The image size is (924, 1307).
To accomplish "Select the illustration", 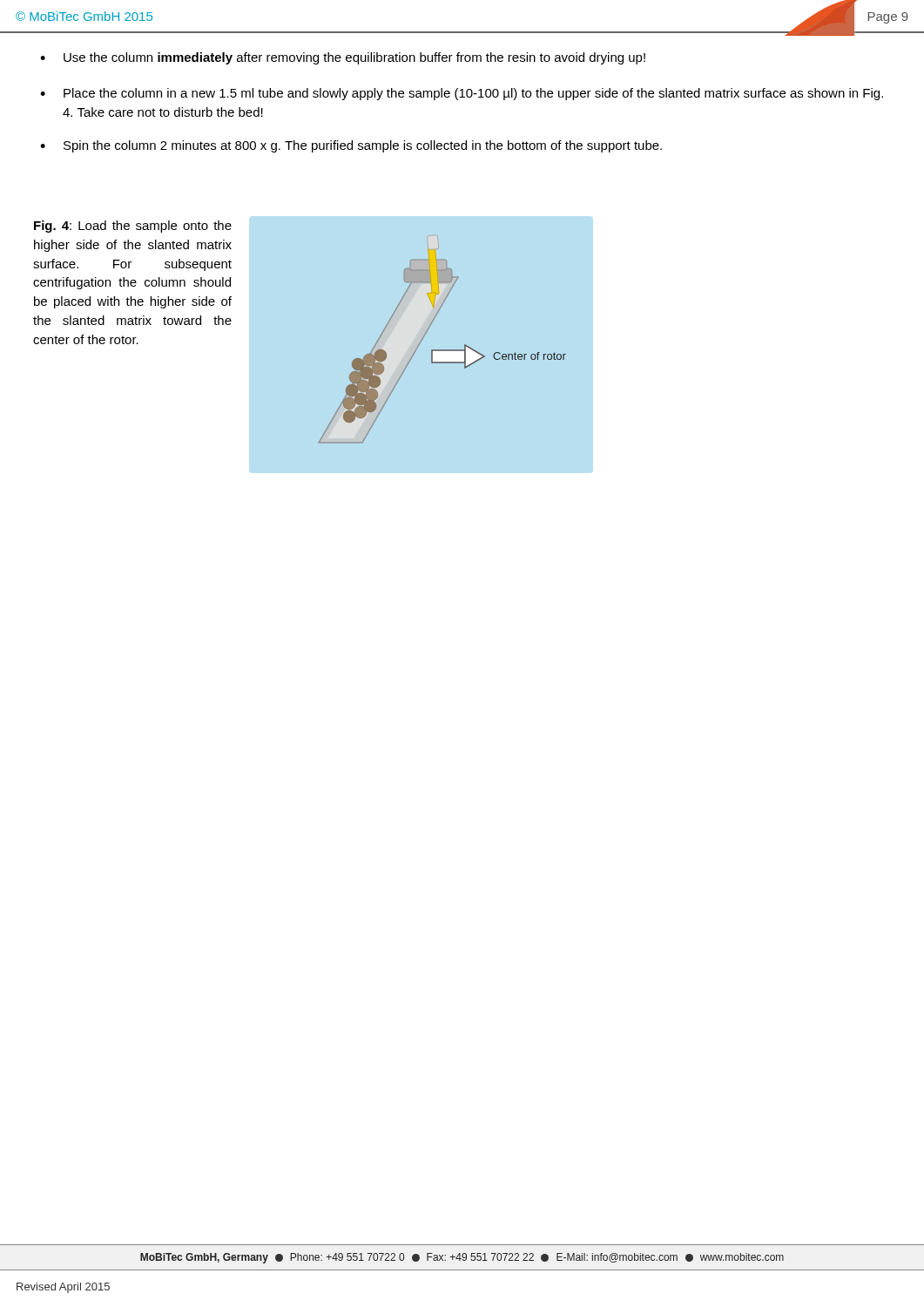I will tap(421, 345).
